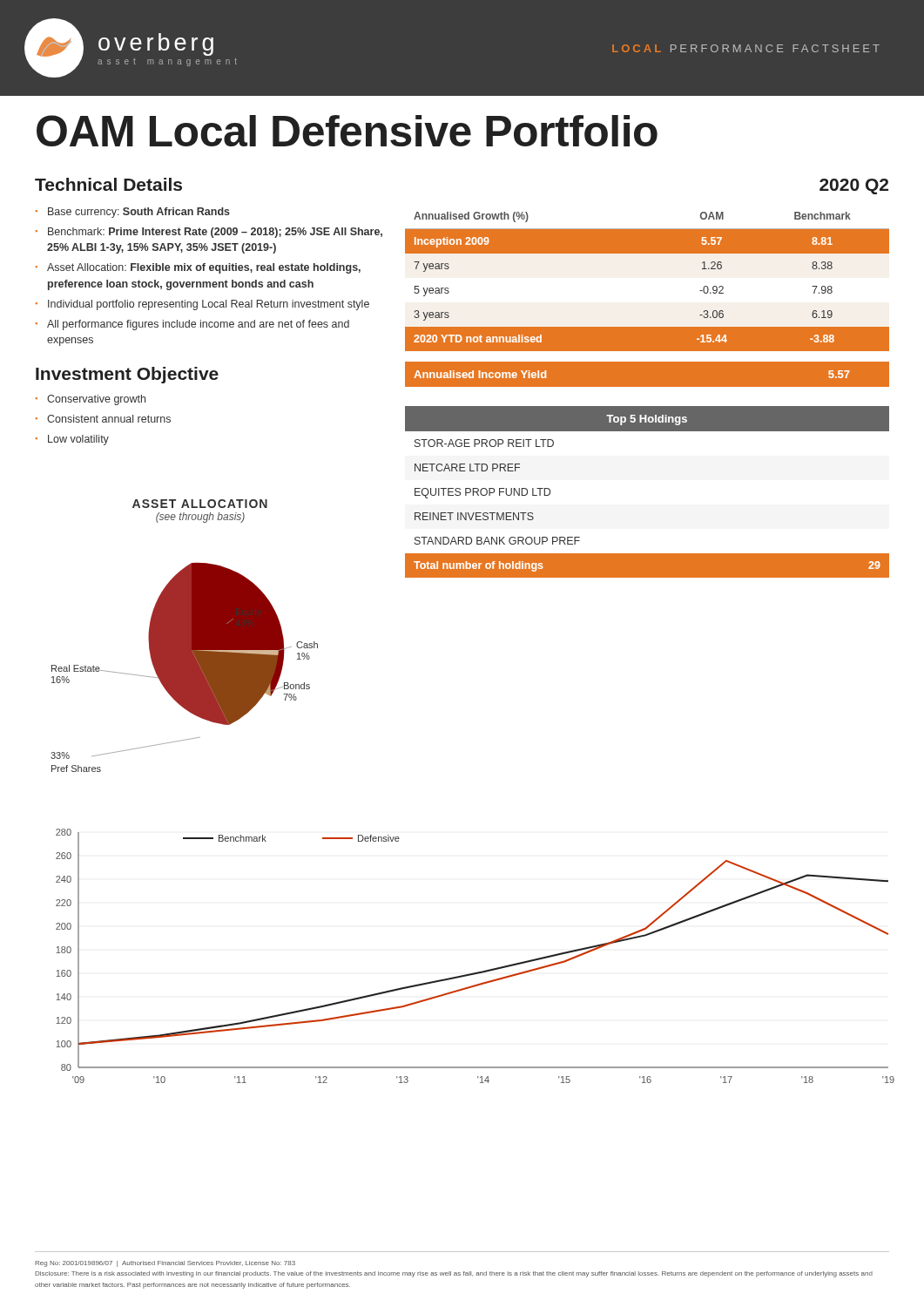Image resolution: width=924 pixels, height=1307 pixels.
Task: Find "Investment Objective" on this page
Action: click(127, 373)
